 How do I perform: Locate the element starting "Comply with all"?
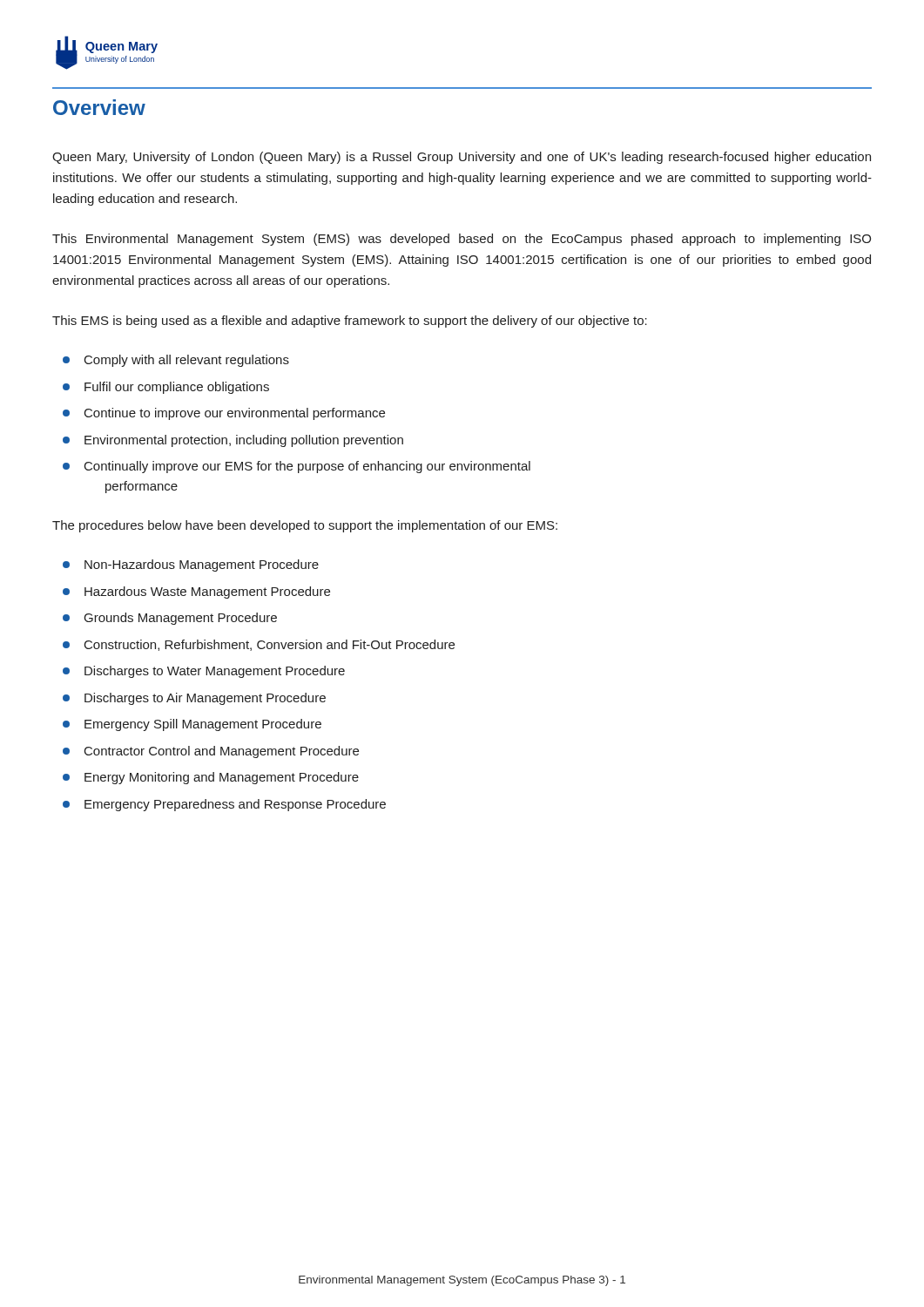[186, 359]
